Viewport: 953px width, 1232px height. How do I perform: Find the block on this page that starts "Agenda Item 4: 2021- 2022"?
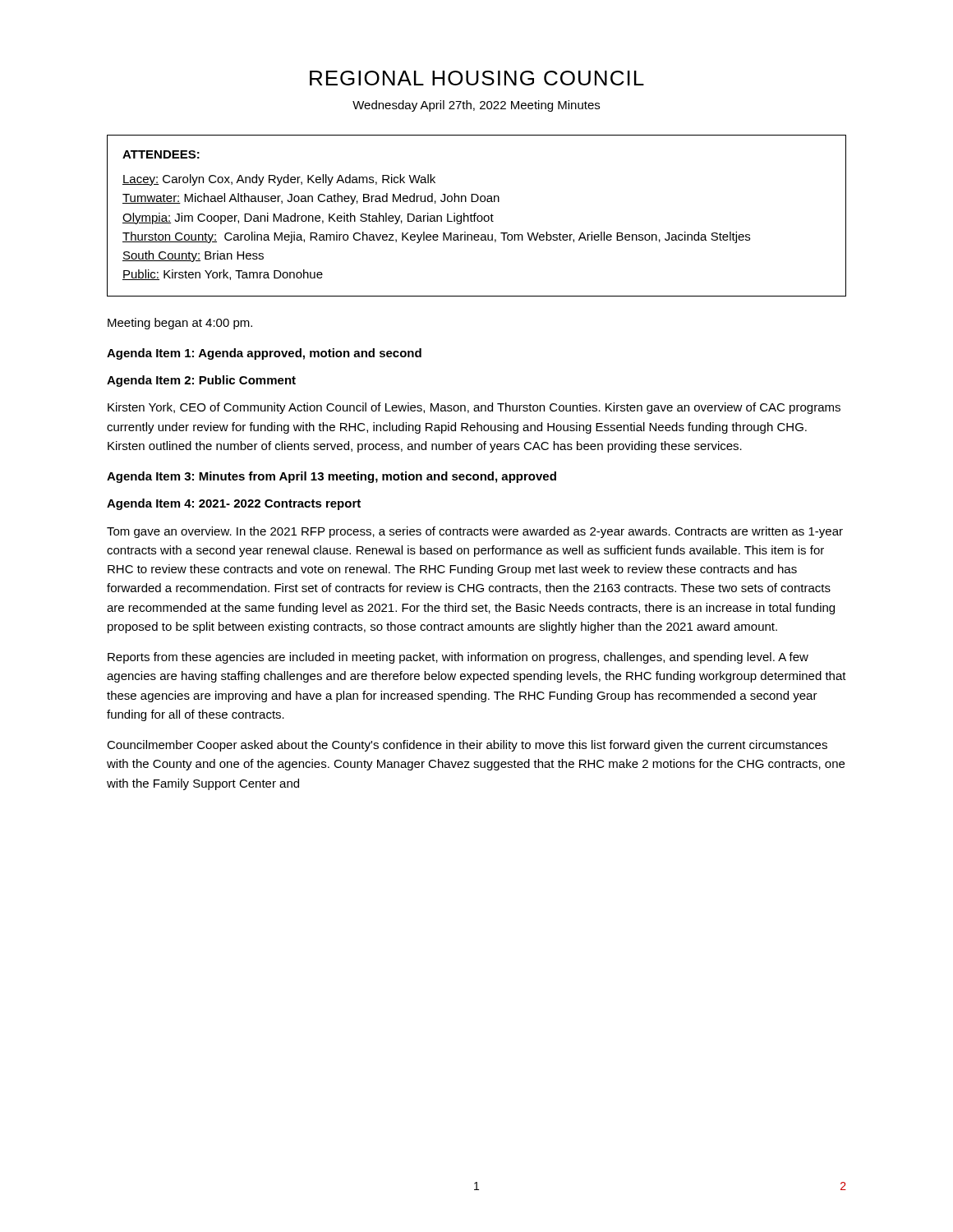point(234,503)
